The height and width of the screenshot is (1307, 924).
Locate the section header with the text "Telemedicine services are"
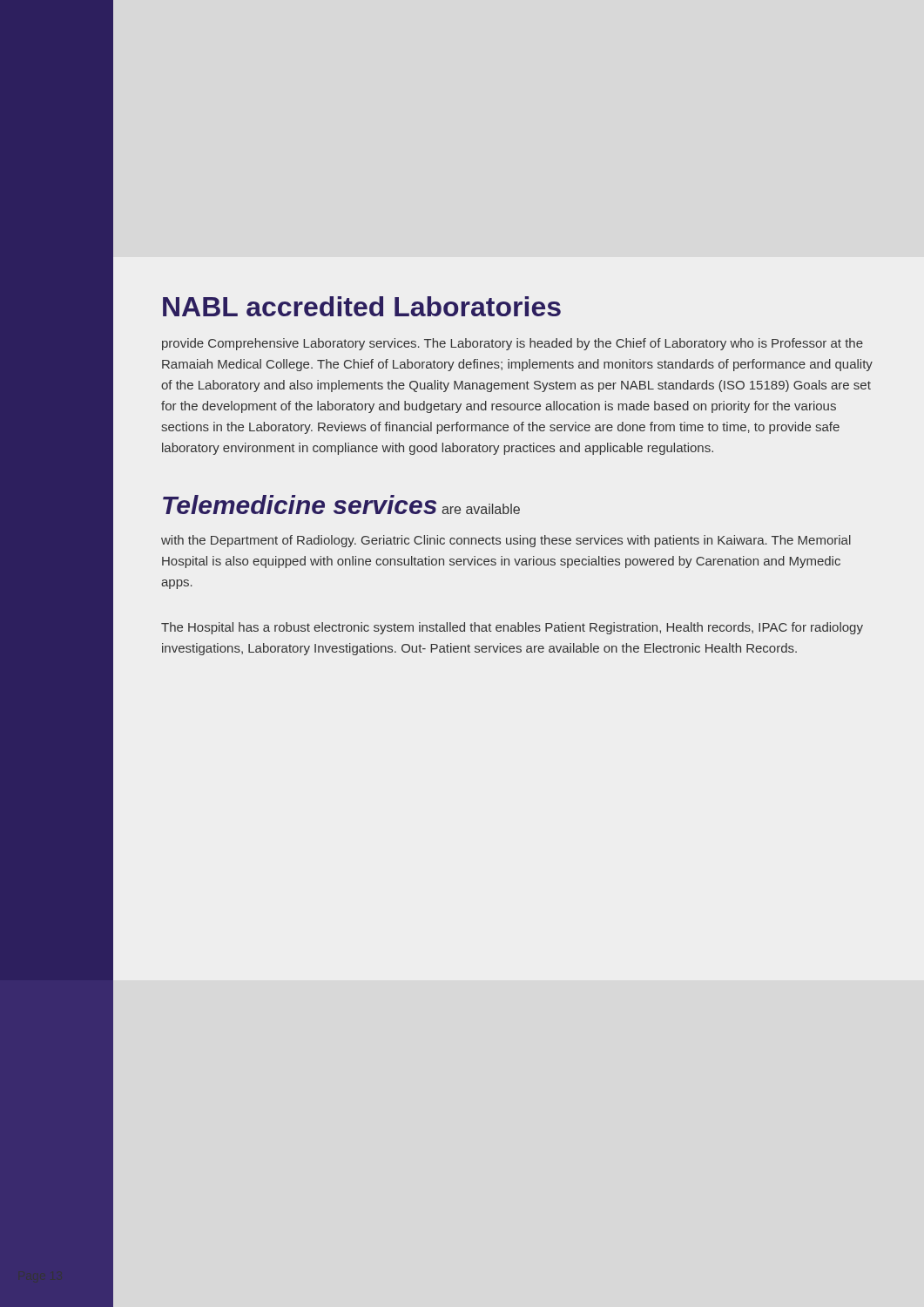click(x=519, y=506)
